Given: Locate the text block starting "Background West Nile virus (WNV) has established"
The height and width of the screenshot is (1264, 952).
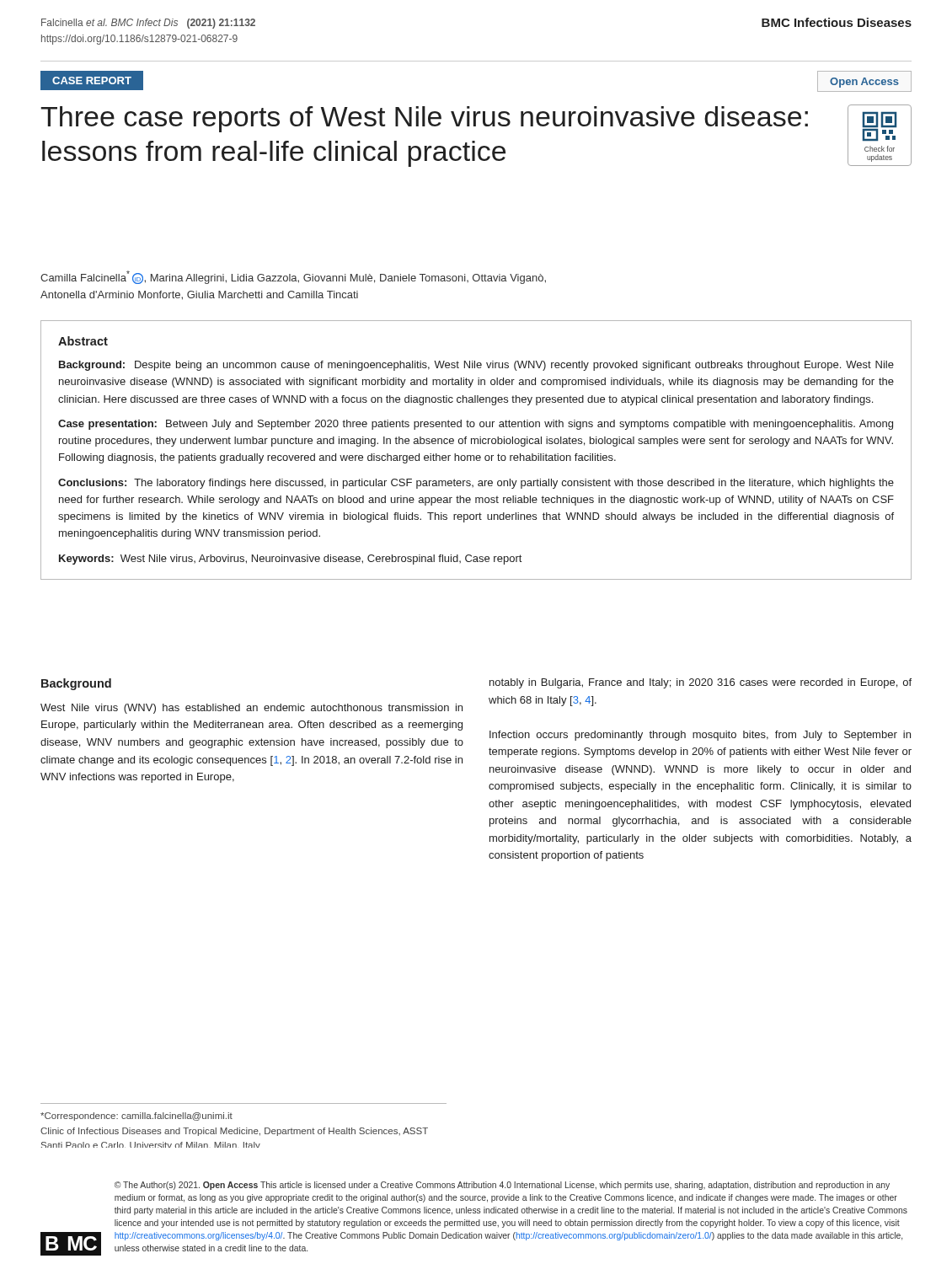Looking at the screenshot, I should point(252,730).
